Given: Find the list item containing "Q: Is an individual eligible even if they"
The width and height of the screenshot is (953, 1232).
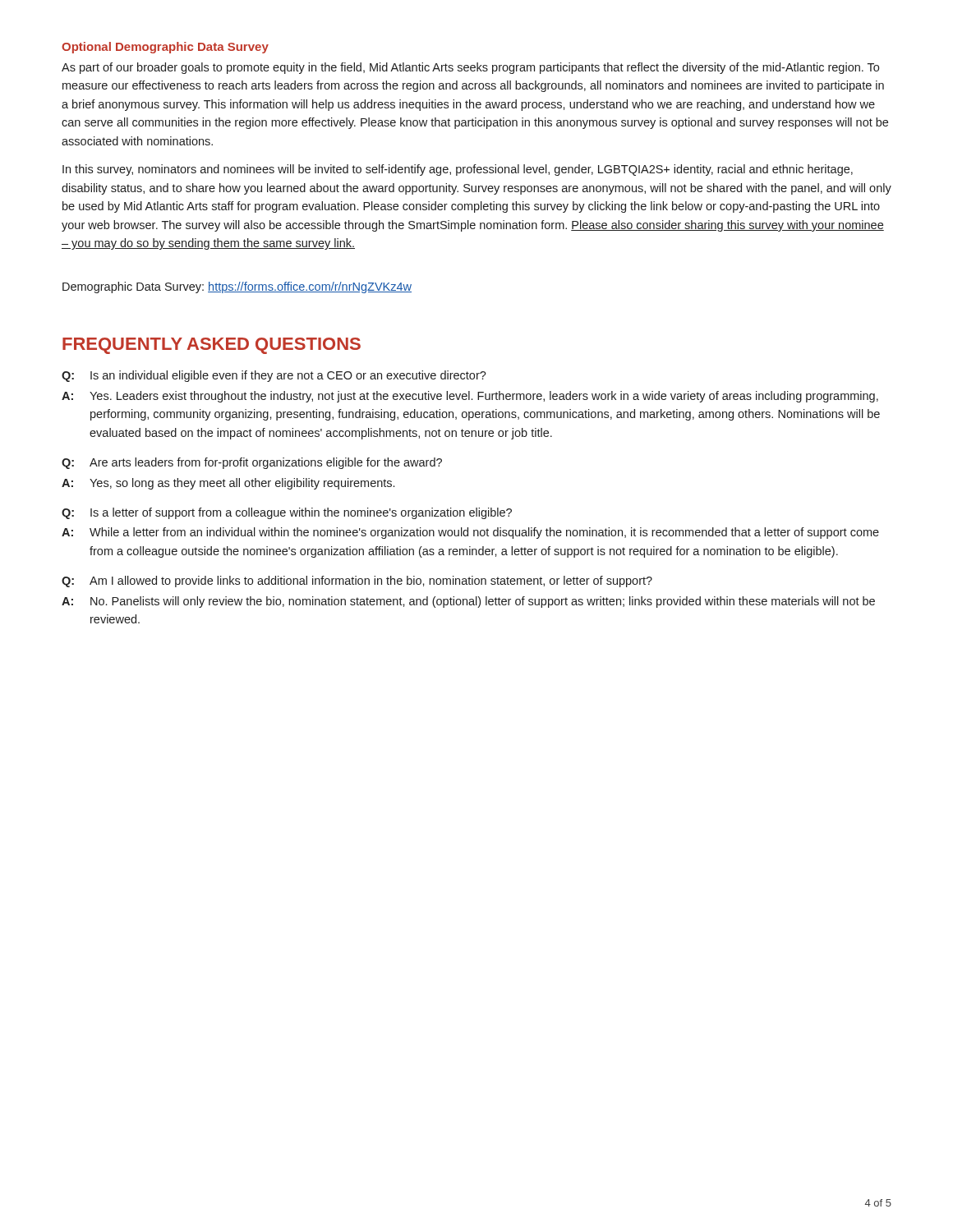Looking at the screenshot, I should tap(476, 376).
